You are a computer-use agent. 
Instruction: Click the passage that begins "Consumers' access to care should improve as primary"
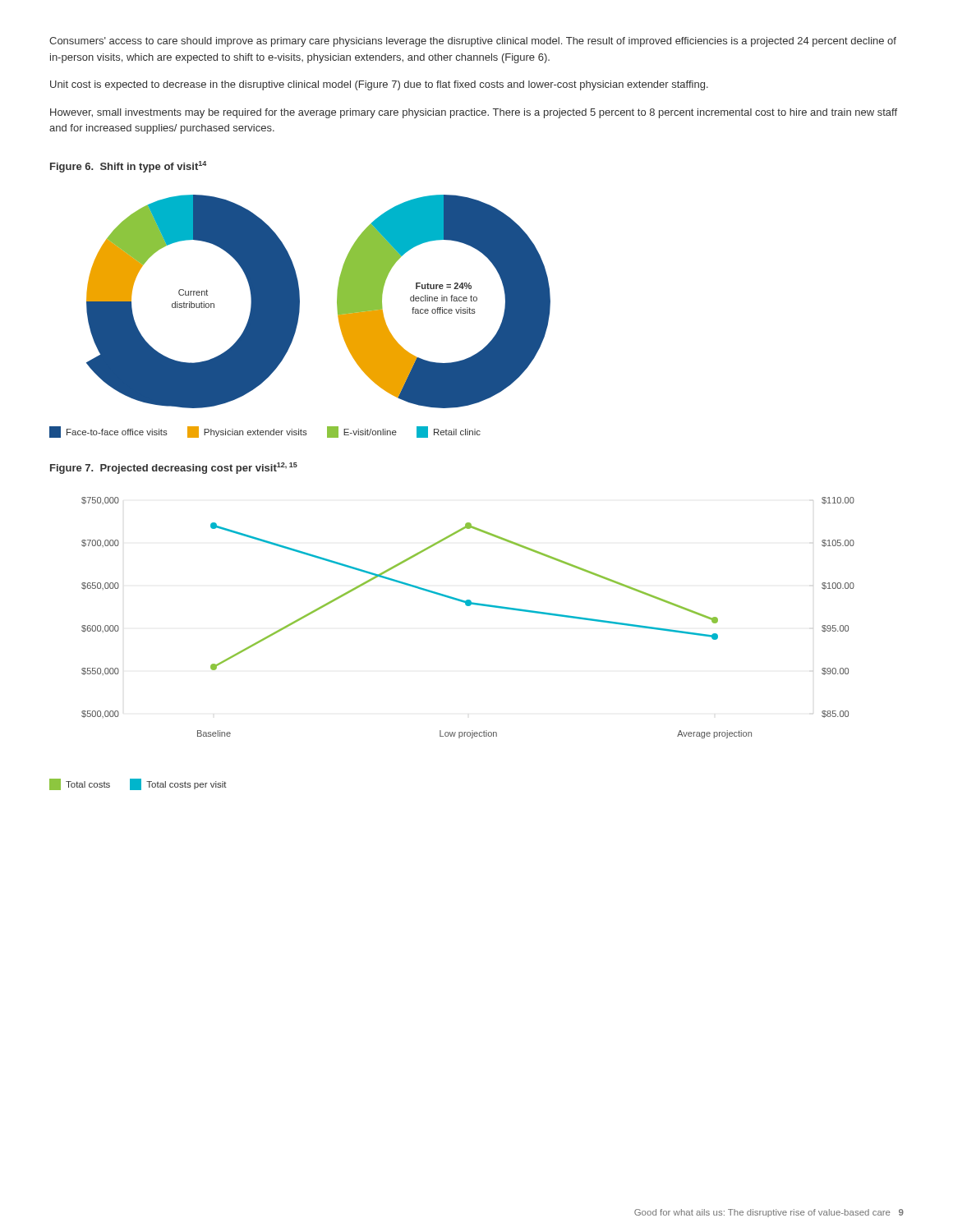click(473, 49)
